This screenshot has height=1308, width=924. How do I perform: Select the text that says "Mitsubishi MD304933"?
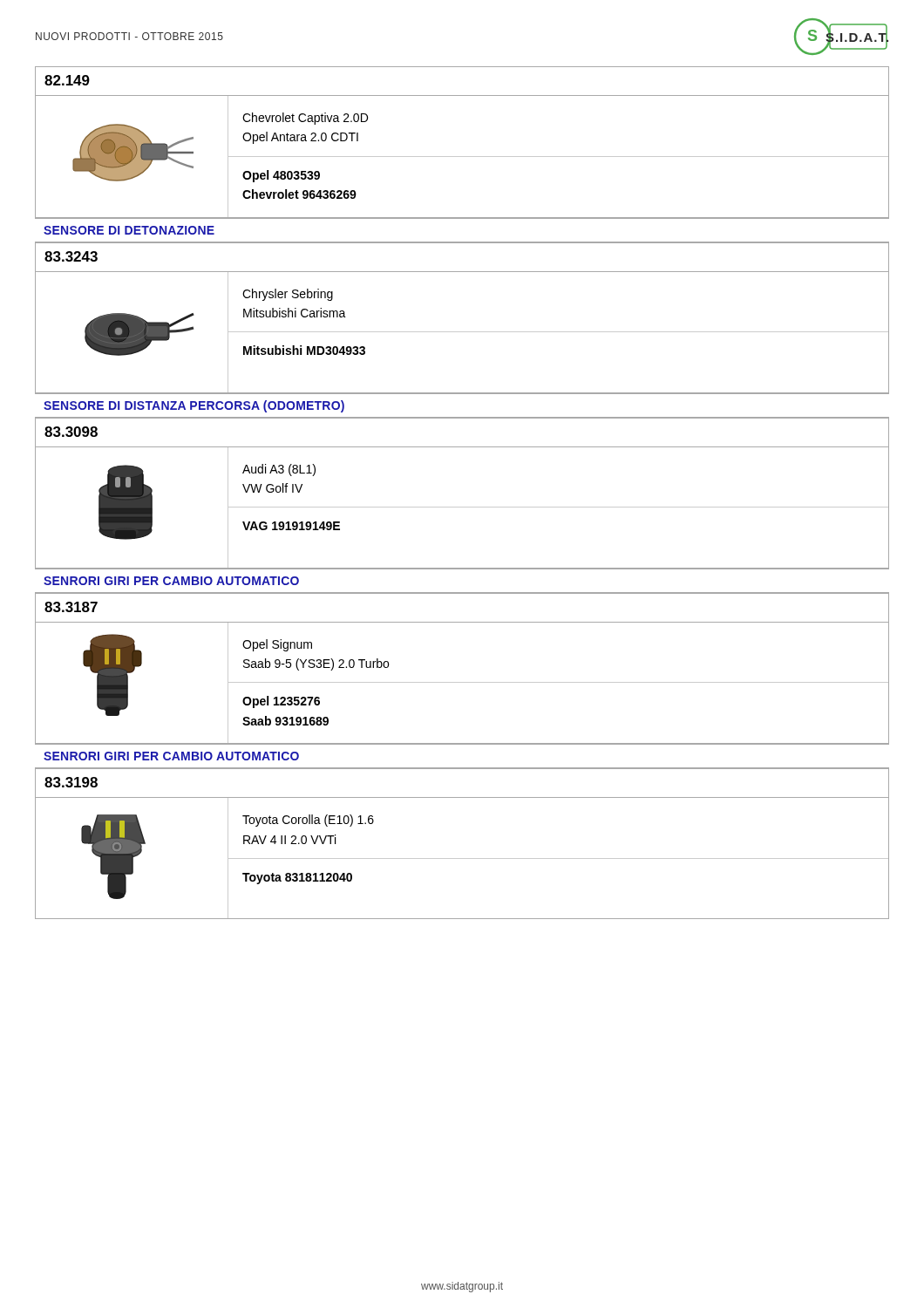[304, 351]
